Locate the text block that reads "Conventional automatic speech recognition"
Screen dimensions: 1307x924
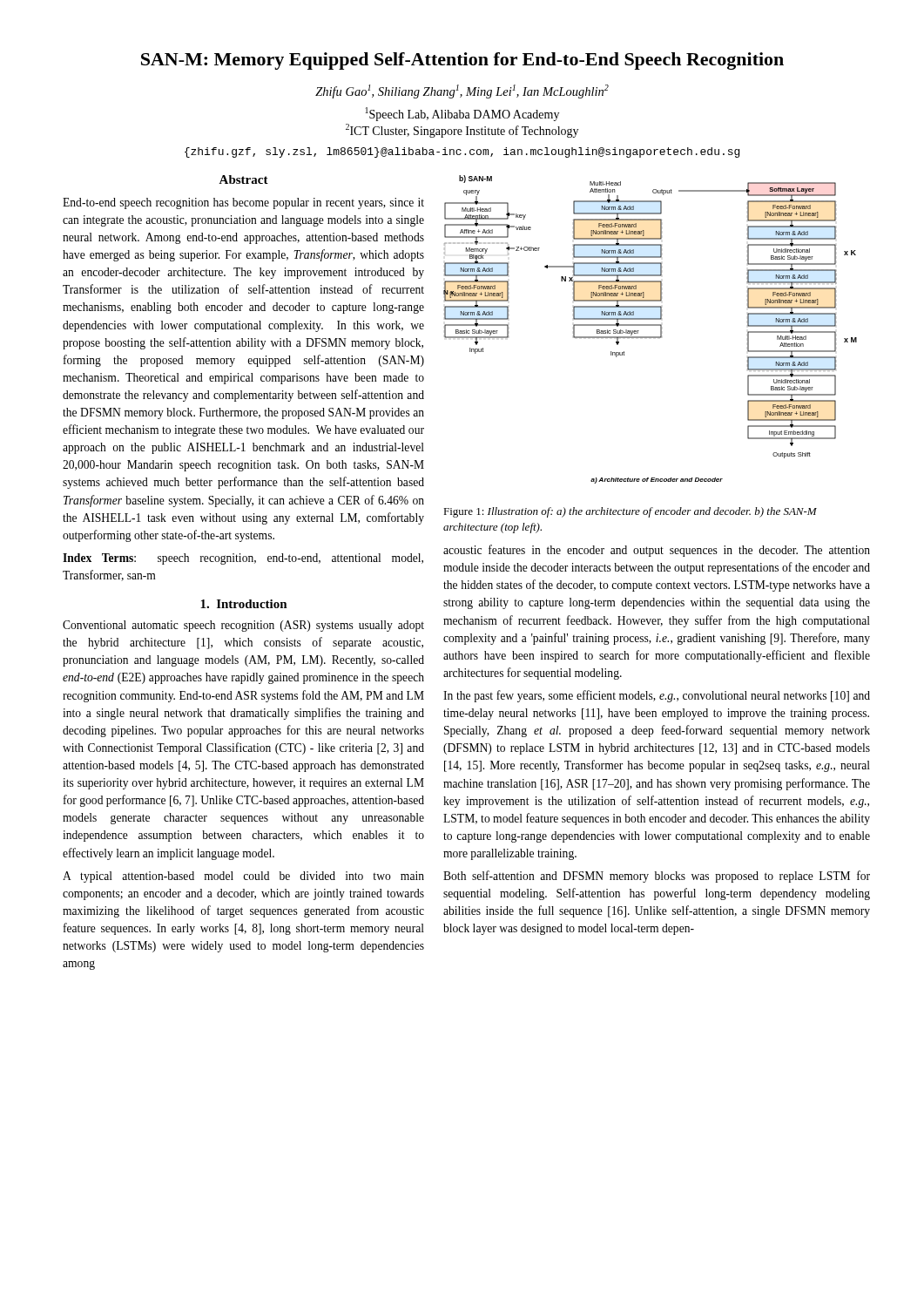243,739
